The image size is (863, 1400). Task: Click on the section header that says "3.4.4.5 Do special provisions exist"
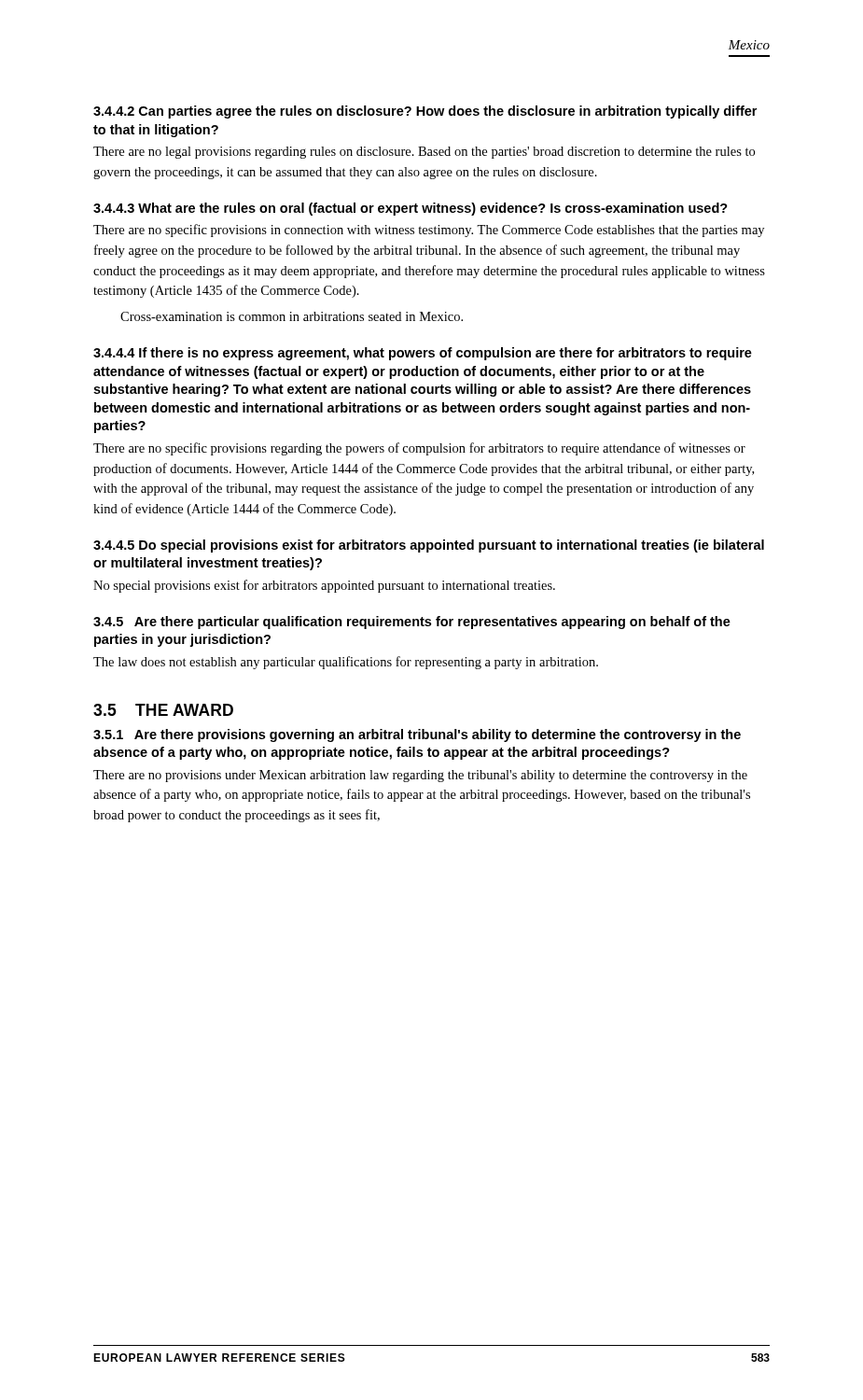coord(429,554)
